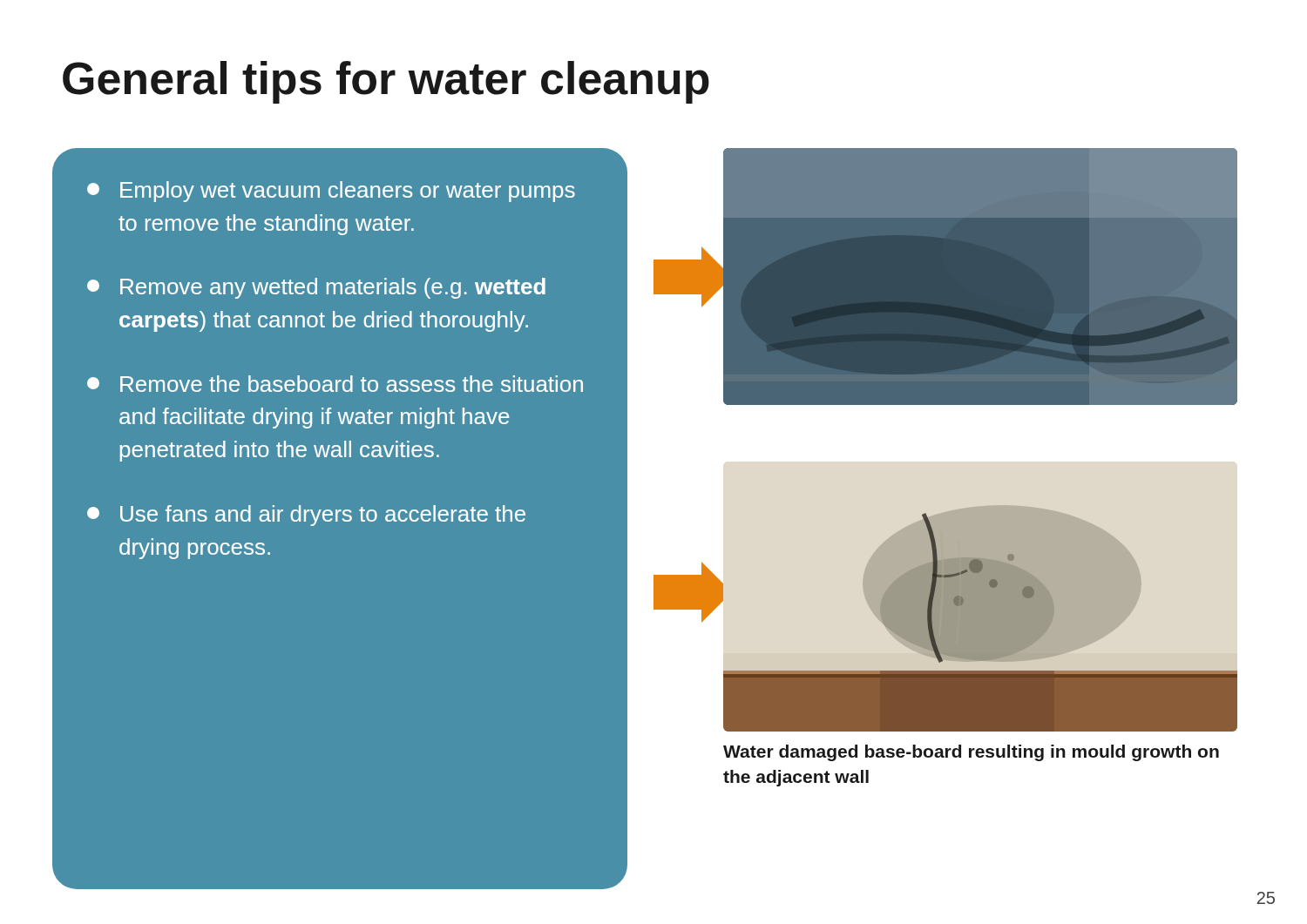Where is the passage that starts "Use fans and air dryers to accelerate the"?
Screen dimensions: 924x1307
coord(340,531)
